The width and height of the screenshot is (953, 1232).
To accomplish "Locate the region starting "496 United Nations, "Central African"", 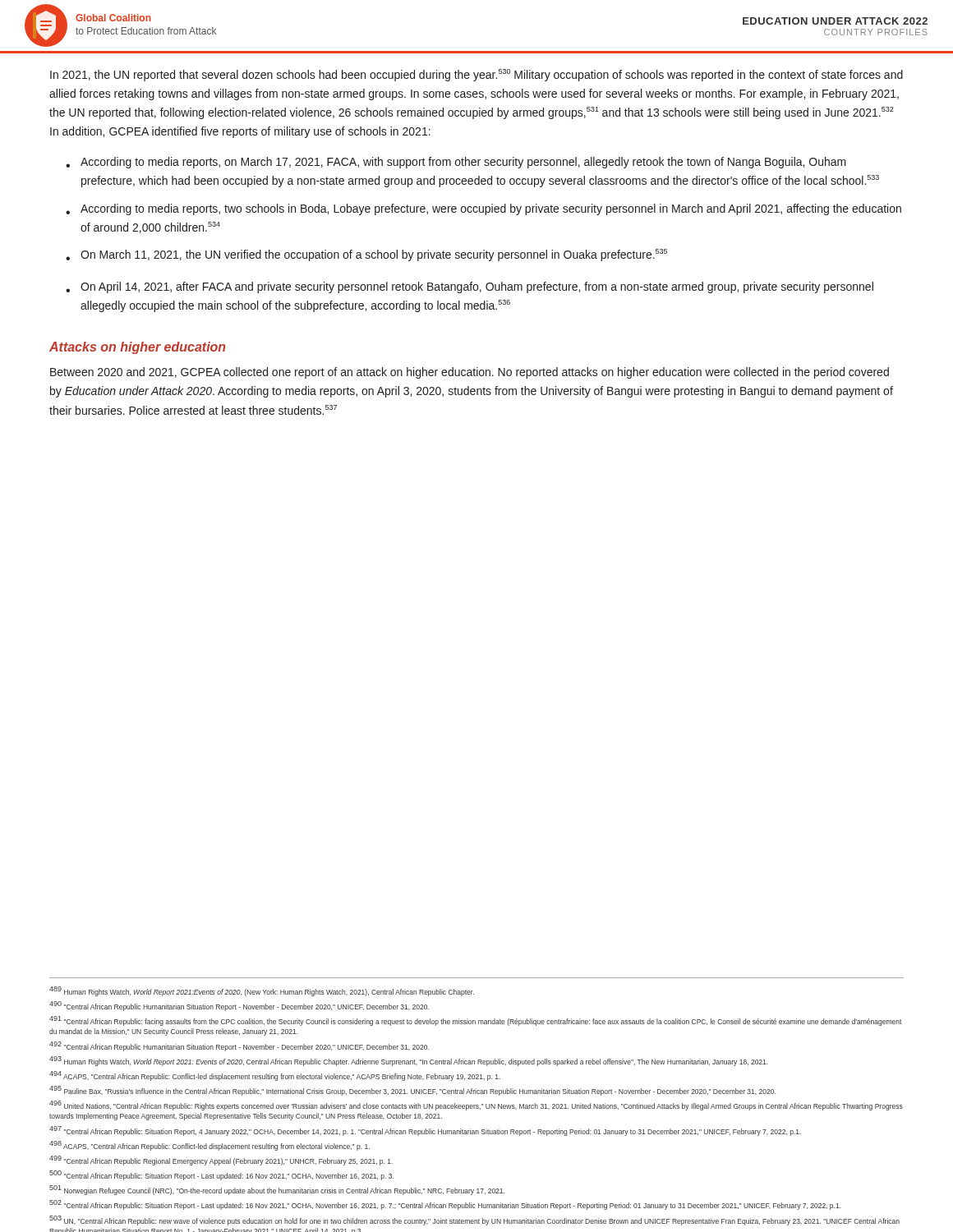I will [476, 1110].
